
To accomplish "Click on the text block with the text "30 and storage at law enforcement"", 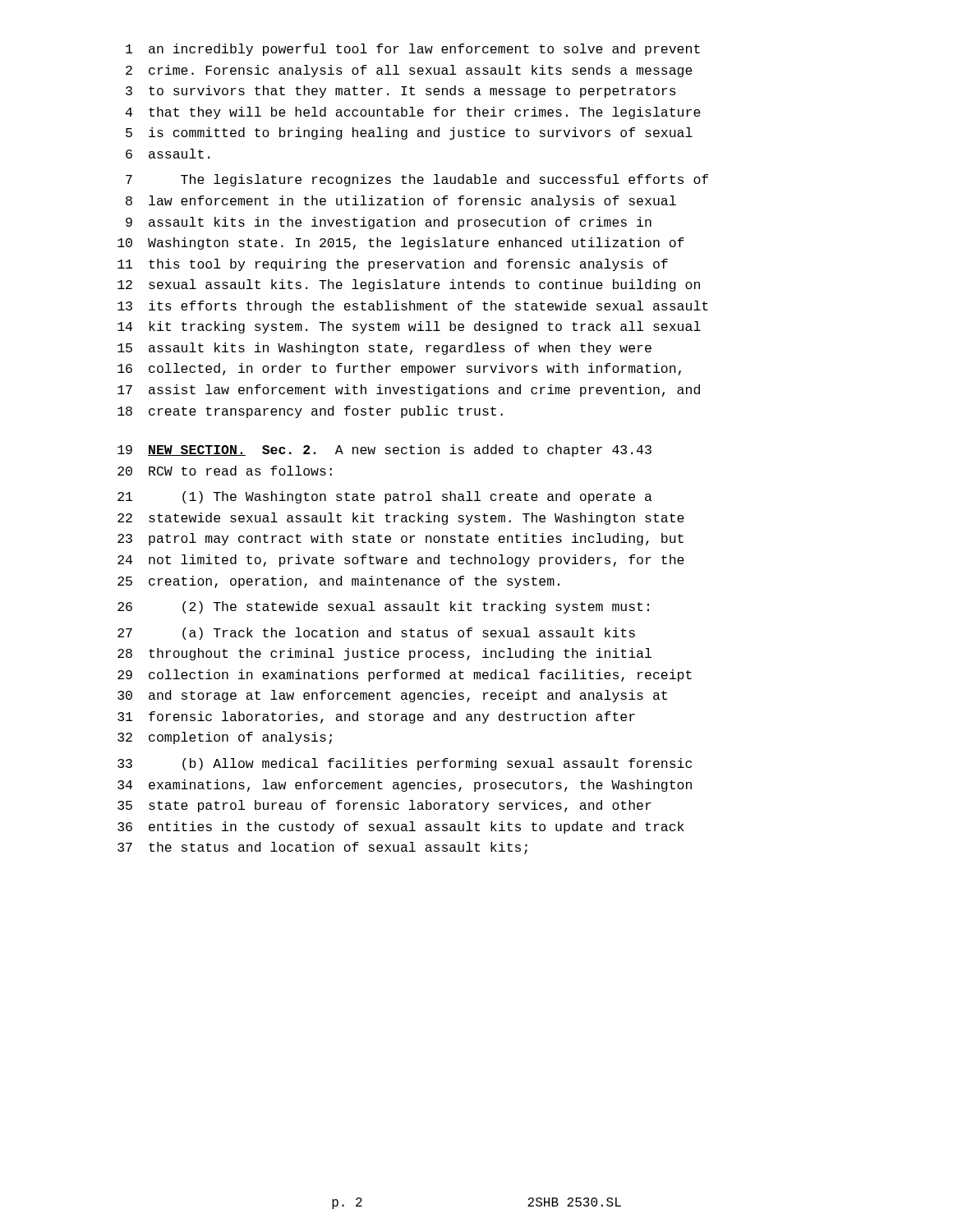I will [x=496, y=697].
